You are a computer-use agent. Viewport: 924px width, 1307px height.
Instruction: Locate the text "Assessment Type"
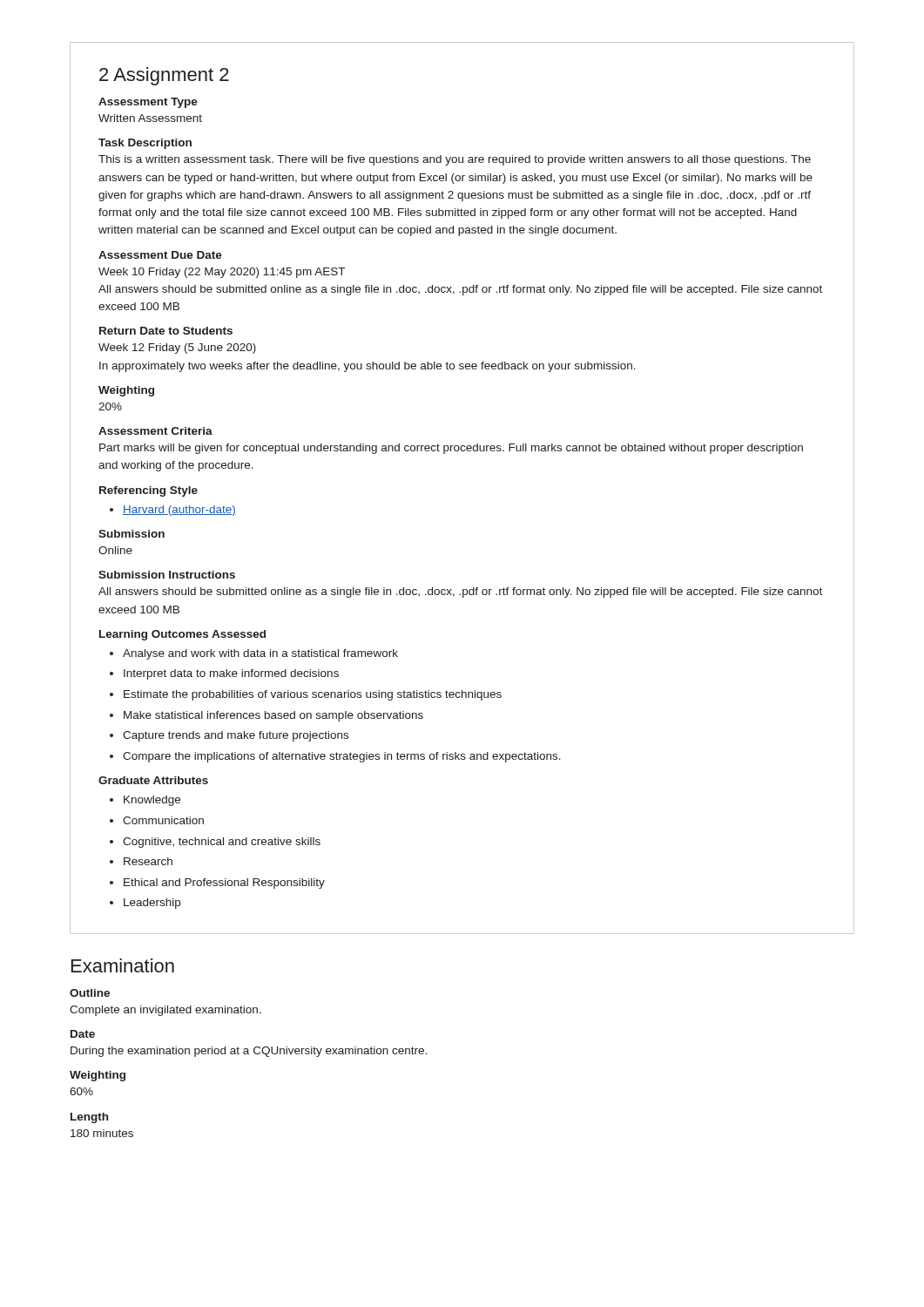click(x=148, y=103)
